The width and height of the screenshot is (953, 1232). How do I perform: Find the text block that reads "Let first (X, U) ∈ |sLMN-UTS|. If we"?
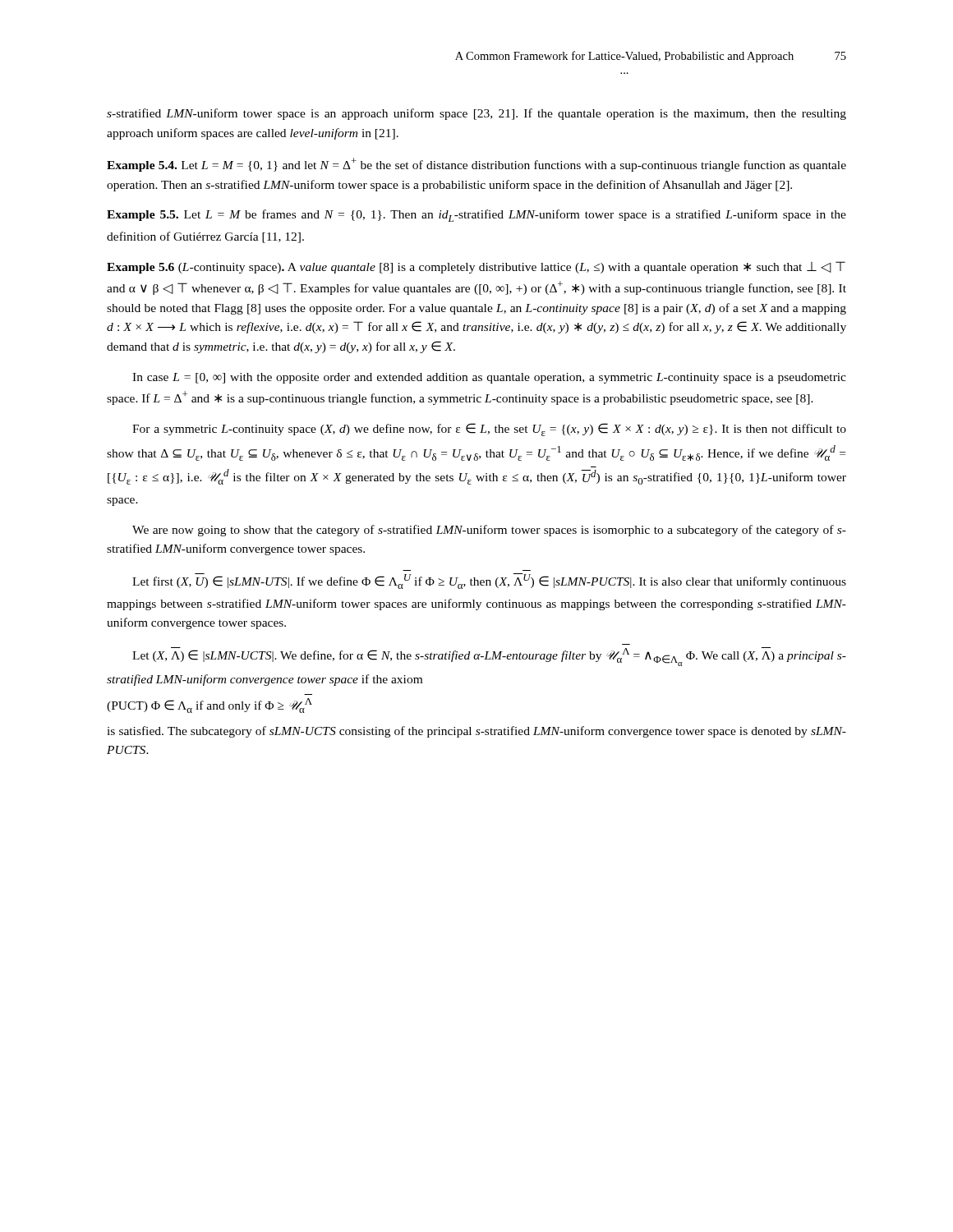pyautogui.click(x=476, y=601)
